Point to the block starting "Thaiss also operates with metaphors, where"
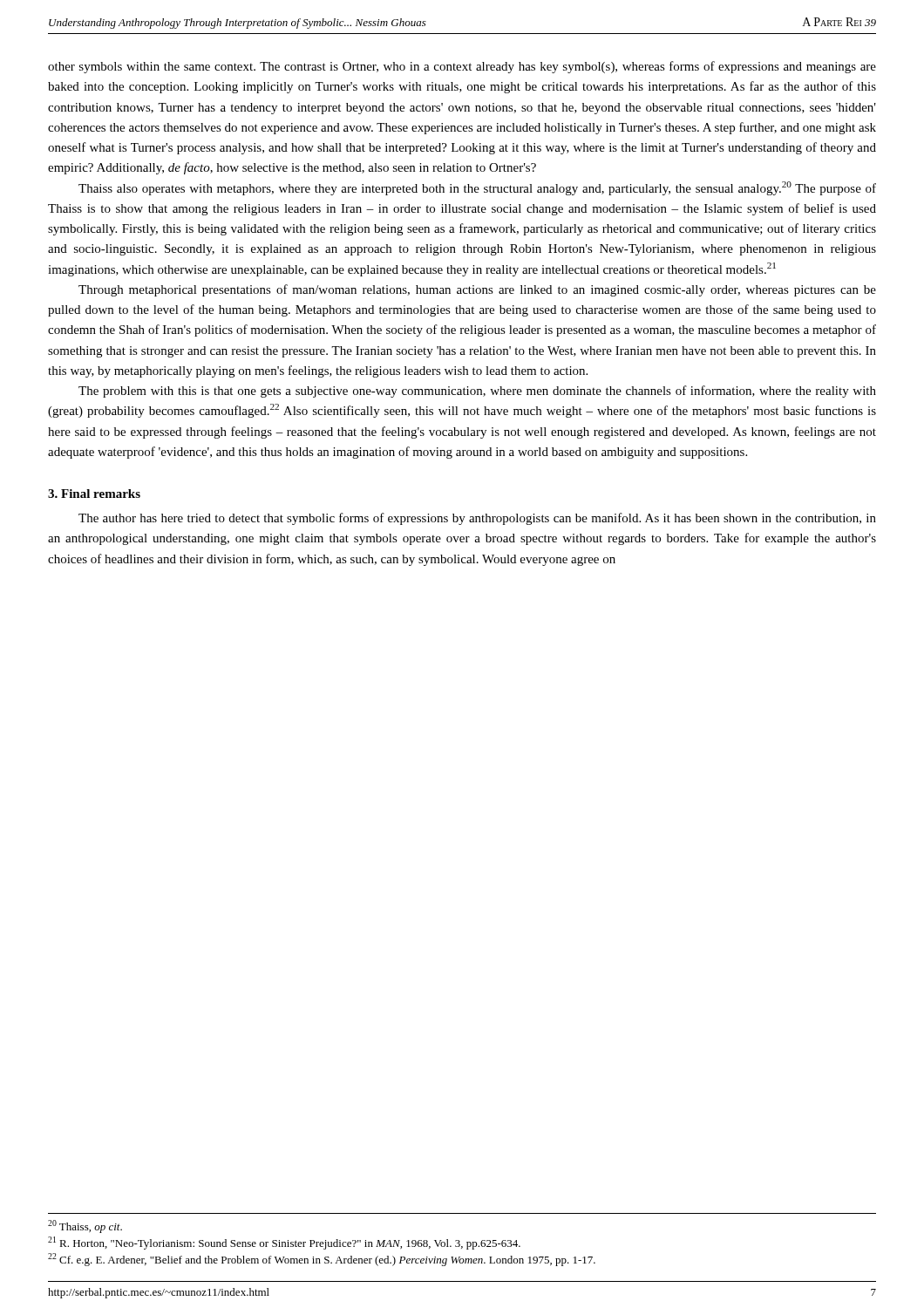 (x=462, y=229)
